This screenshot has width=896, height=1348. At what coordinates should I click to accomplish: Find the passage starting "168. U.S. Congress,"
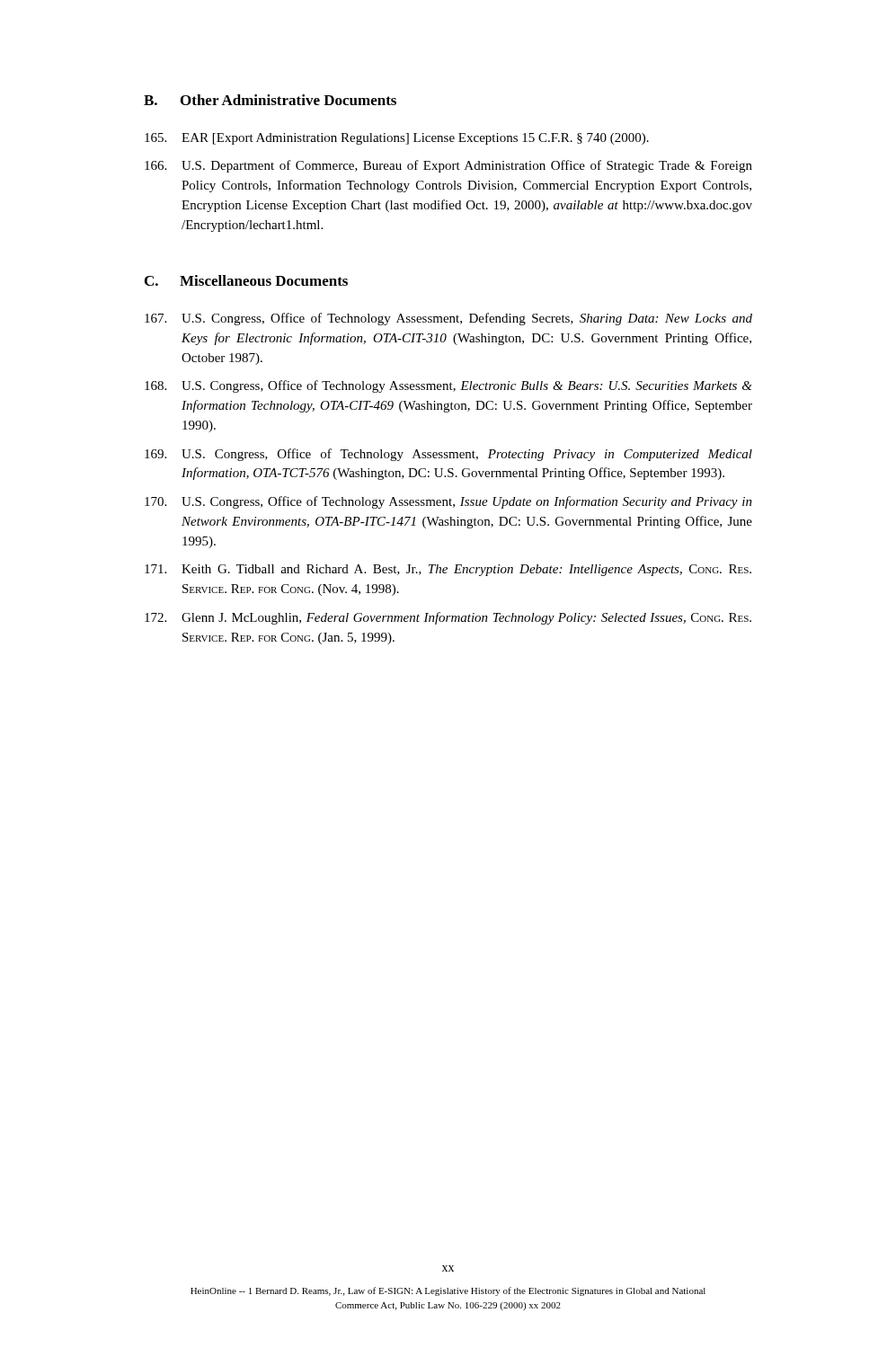tap(448, 406)
